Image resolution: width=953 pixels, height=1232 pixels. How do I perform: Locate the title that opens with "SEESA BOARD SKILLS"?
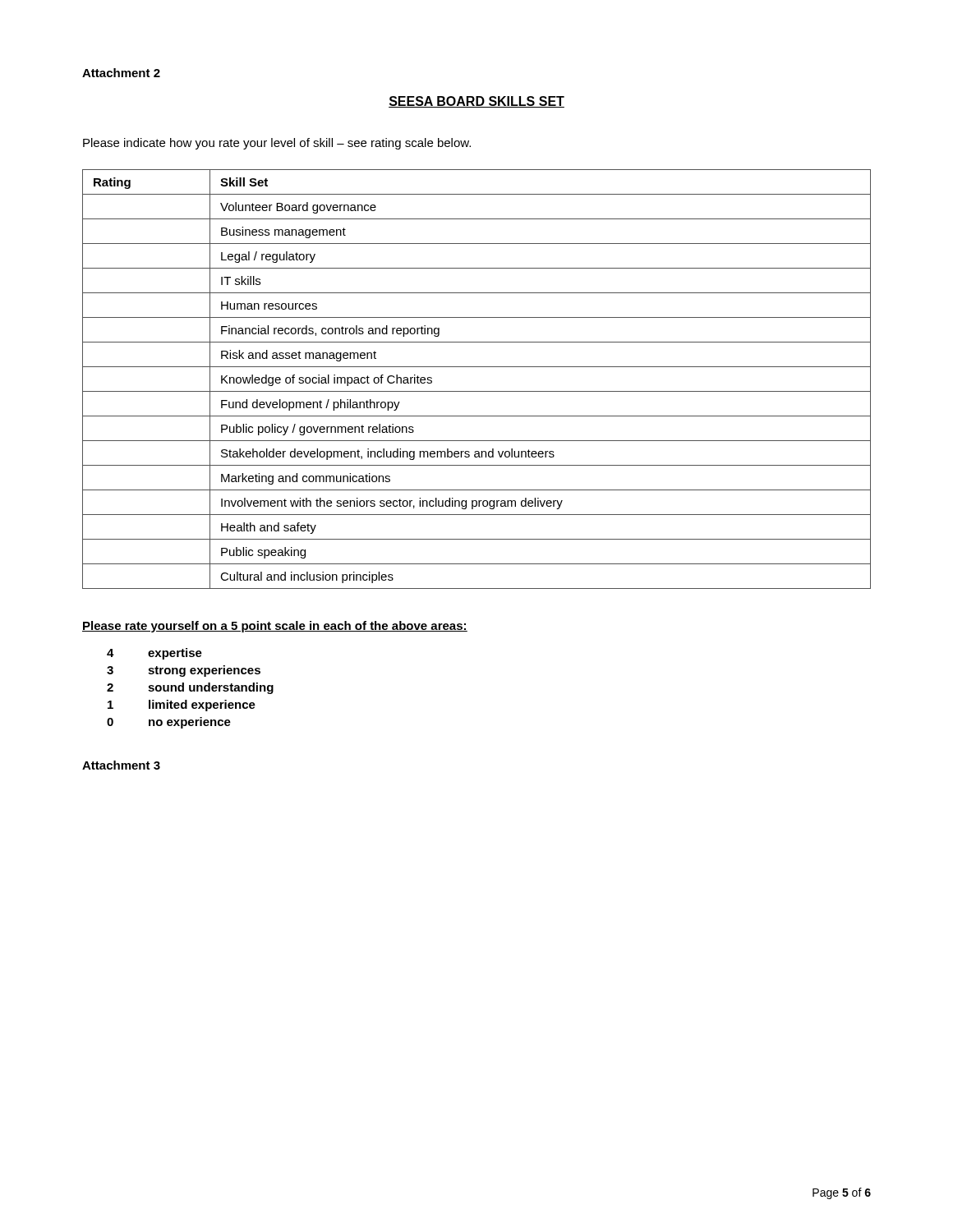(x=476, y=101)
